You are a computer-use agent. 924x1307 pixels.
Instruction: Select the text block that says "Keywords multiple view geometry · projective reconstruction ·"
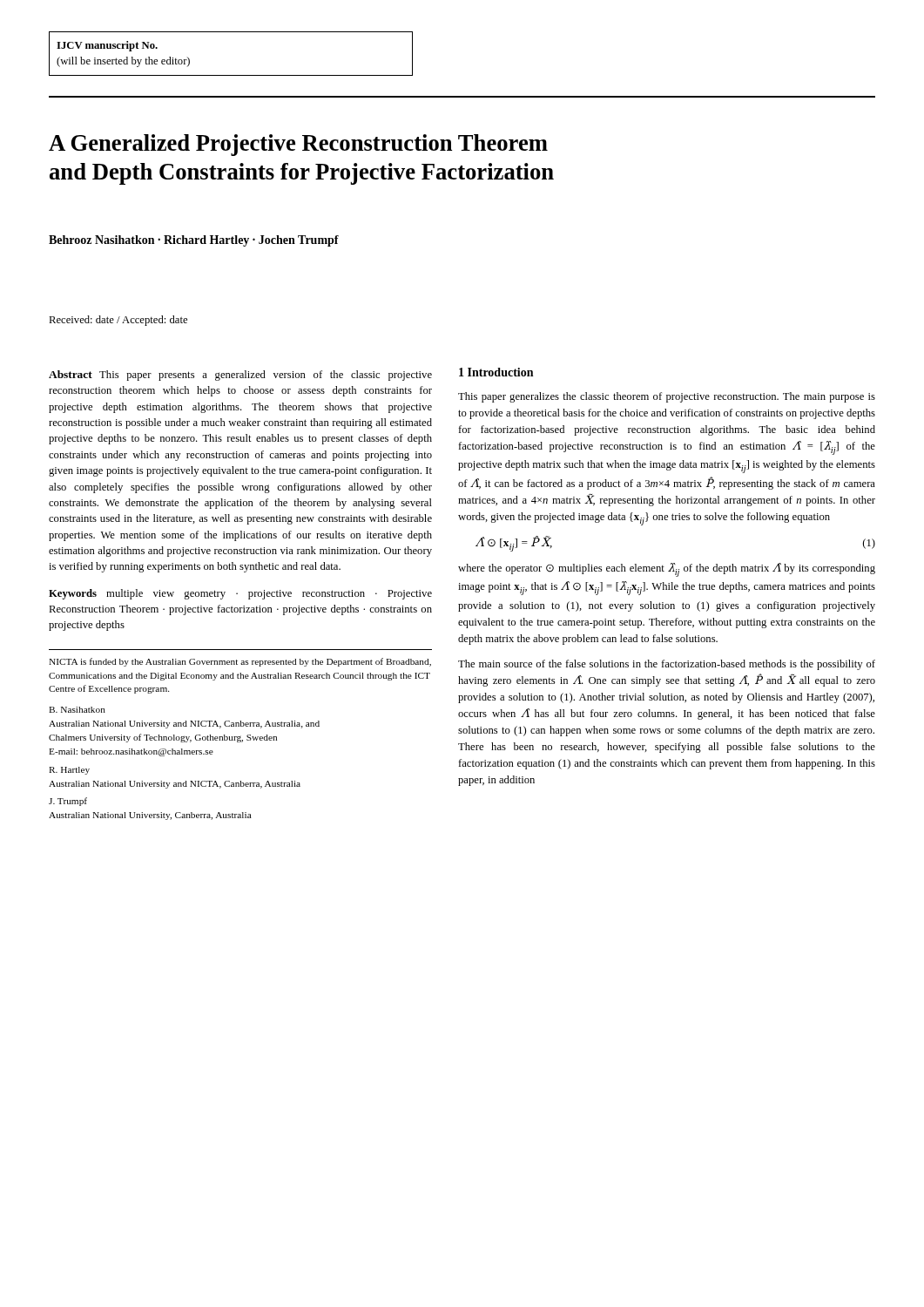[240, 609]
